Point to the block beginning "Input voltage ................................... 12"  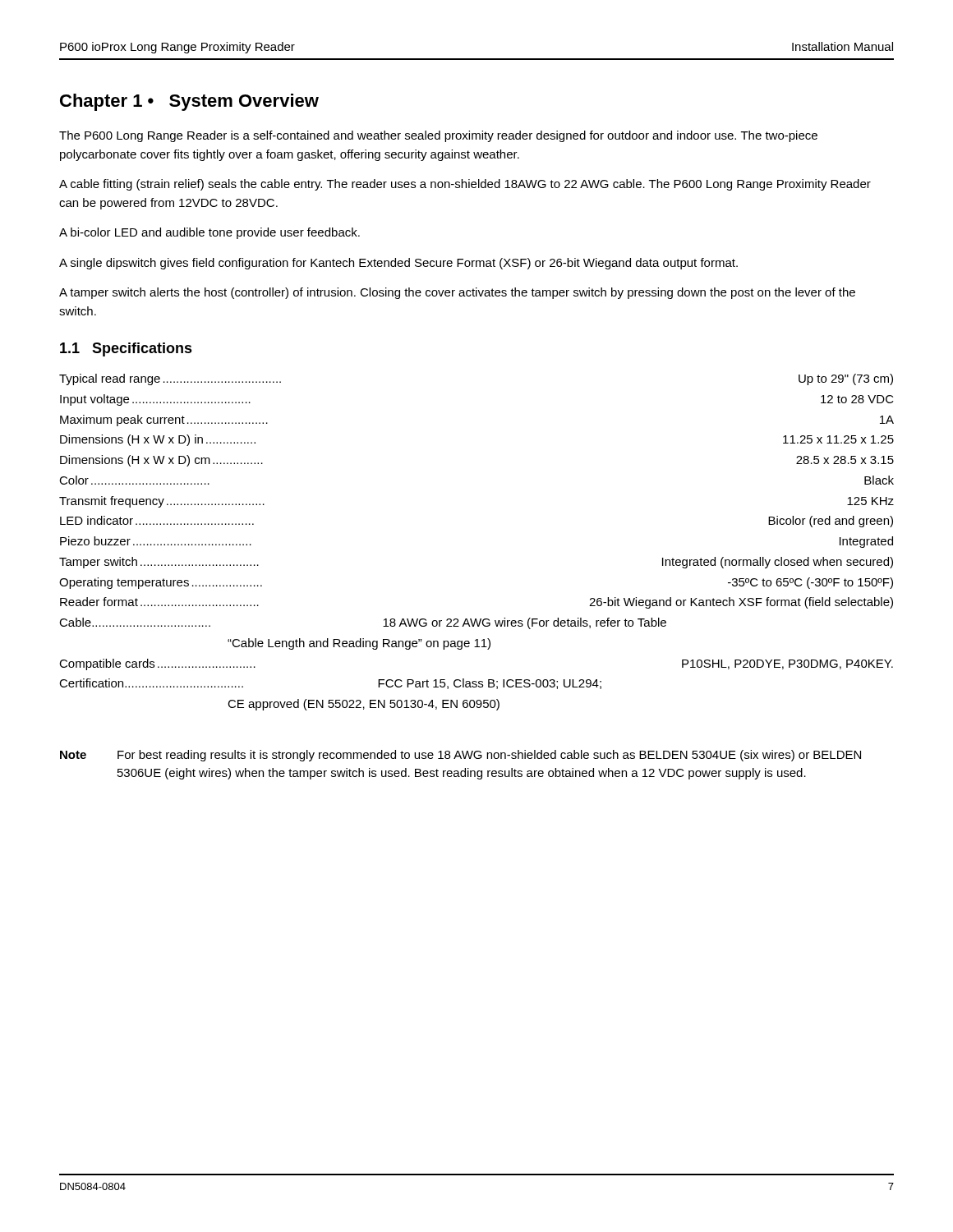[97, 400]
